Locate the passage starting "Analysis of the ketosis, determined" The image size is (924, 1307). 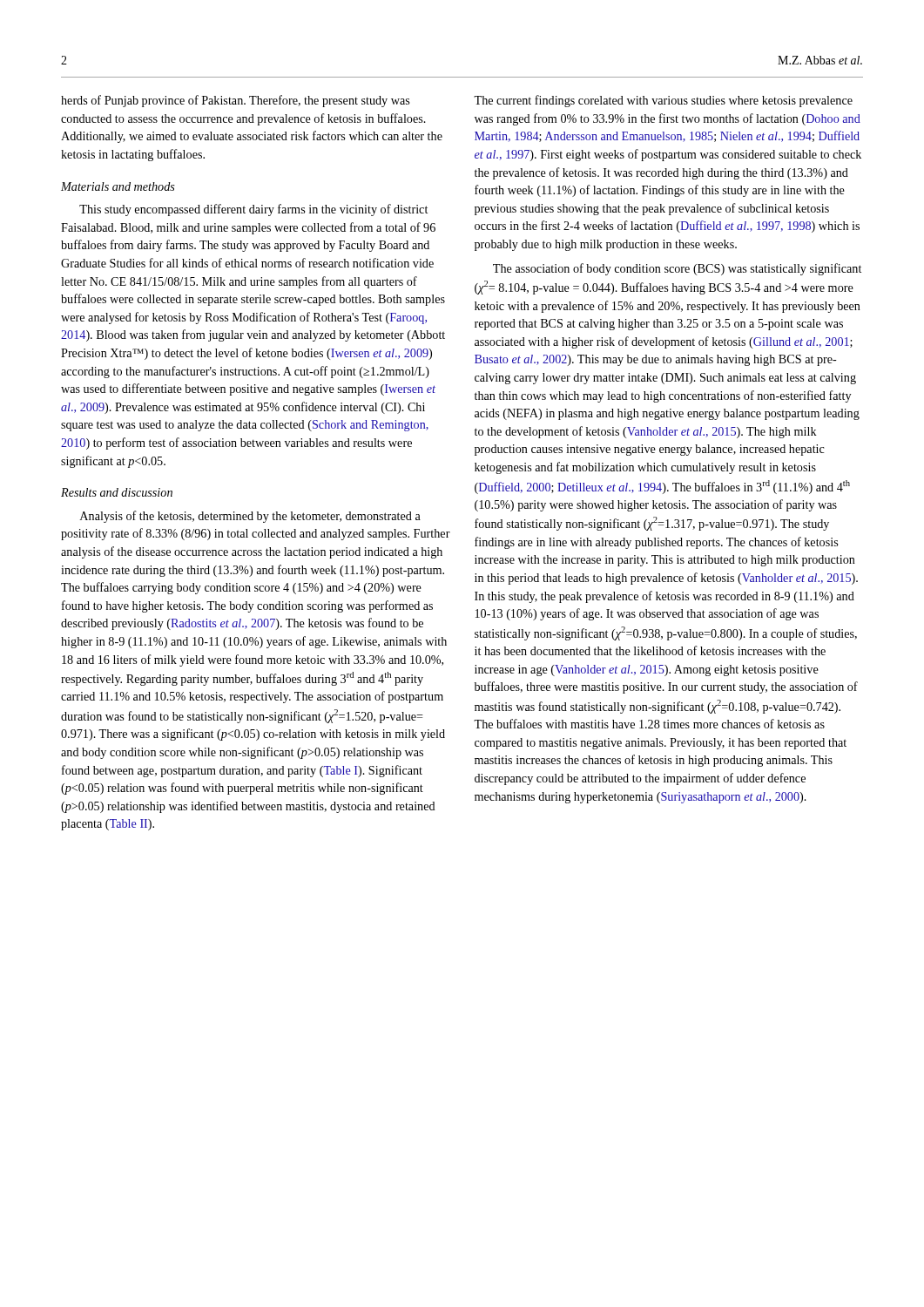click(x=255, y=670)
